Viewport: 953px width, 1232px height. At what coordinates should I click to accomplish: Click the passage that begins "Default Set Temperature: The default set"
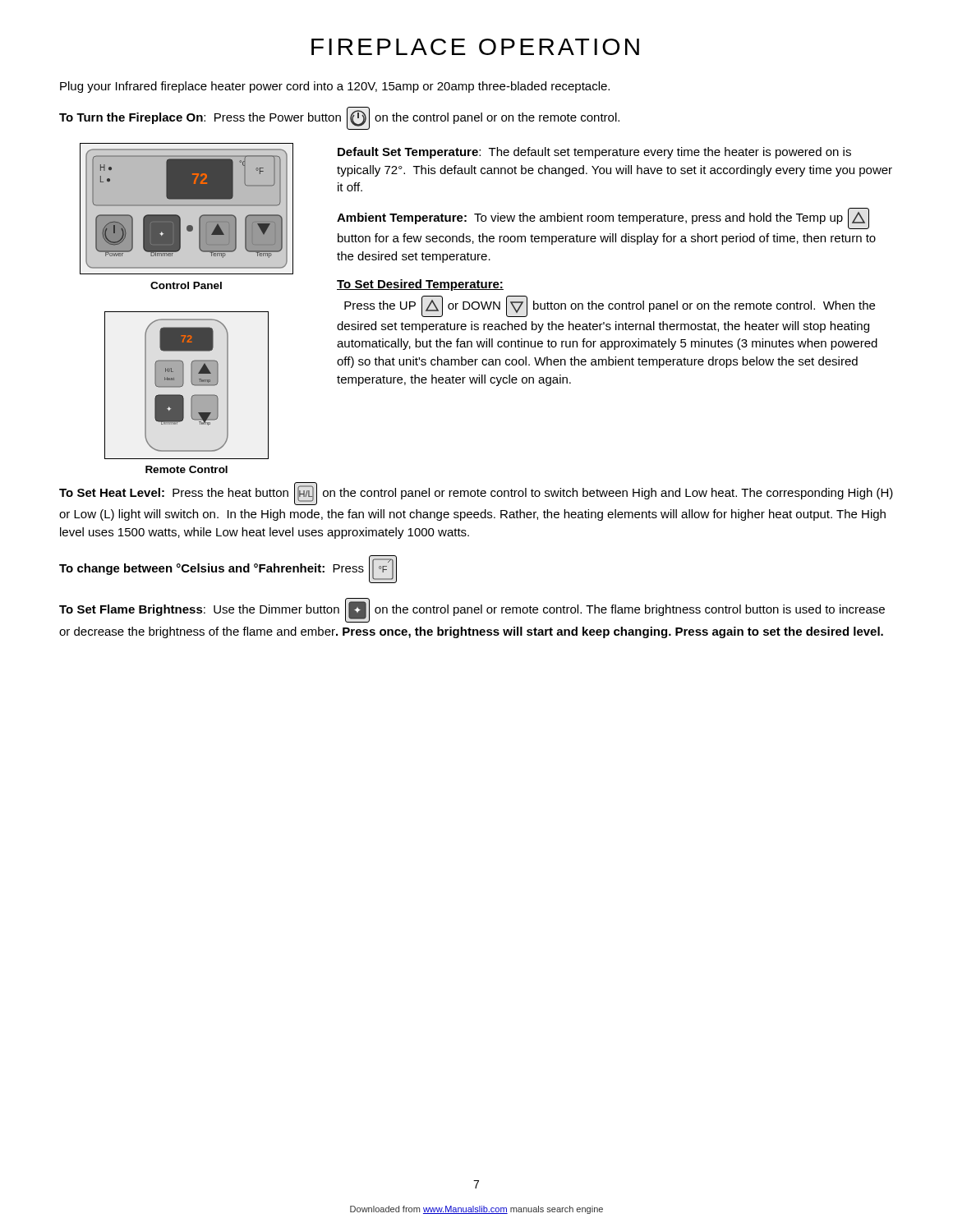point(615,169)
